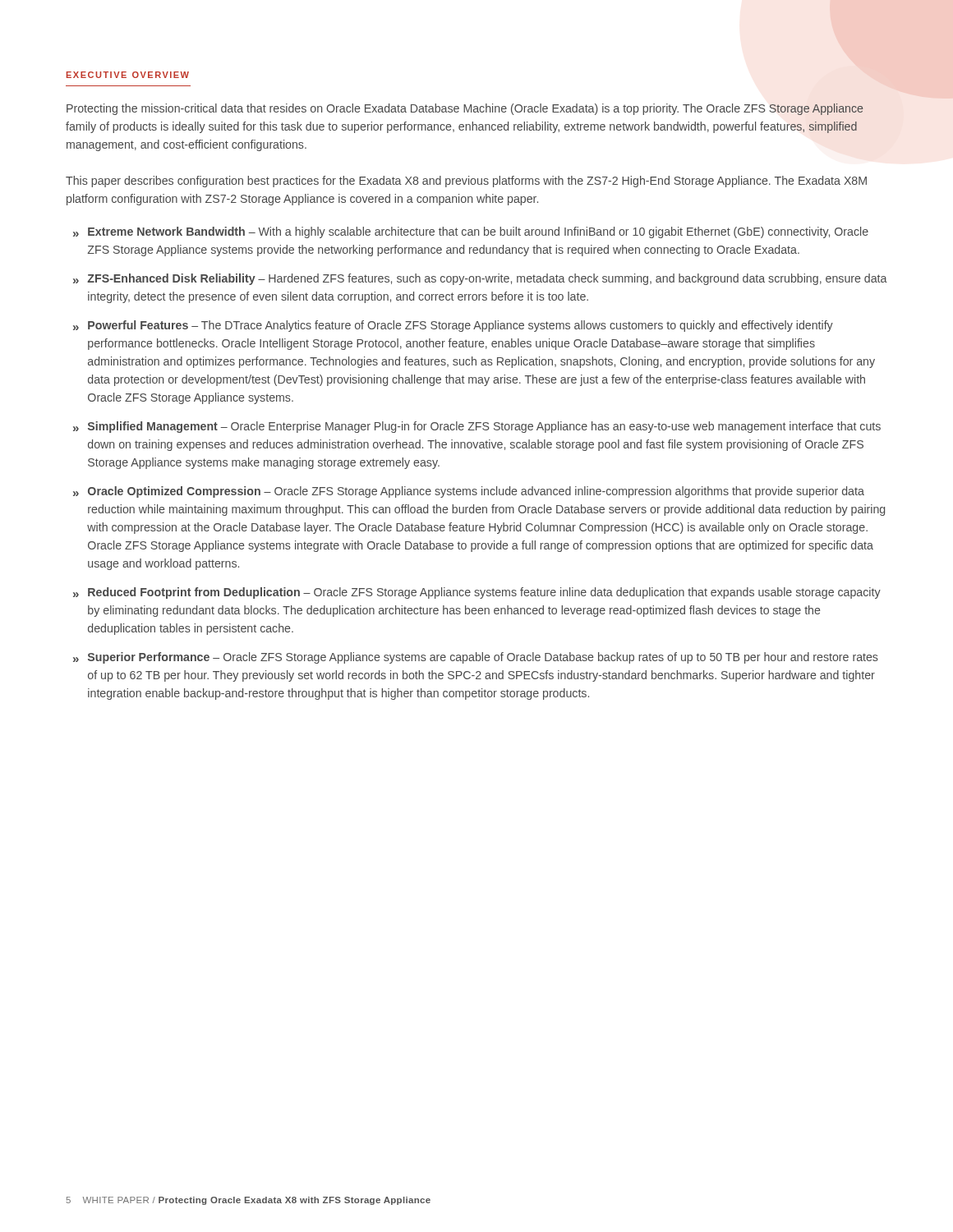Find the block on this page that starts "» ZFS-Enhanced Disk Reliability – Hardened ZFS"
The image size is (953, 1232).
(476, 288)
